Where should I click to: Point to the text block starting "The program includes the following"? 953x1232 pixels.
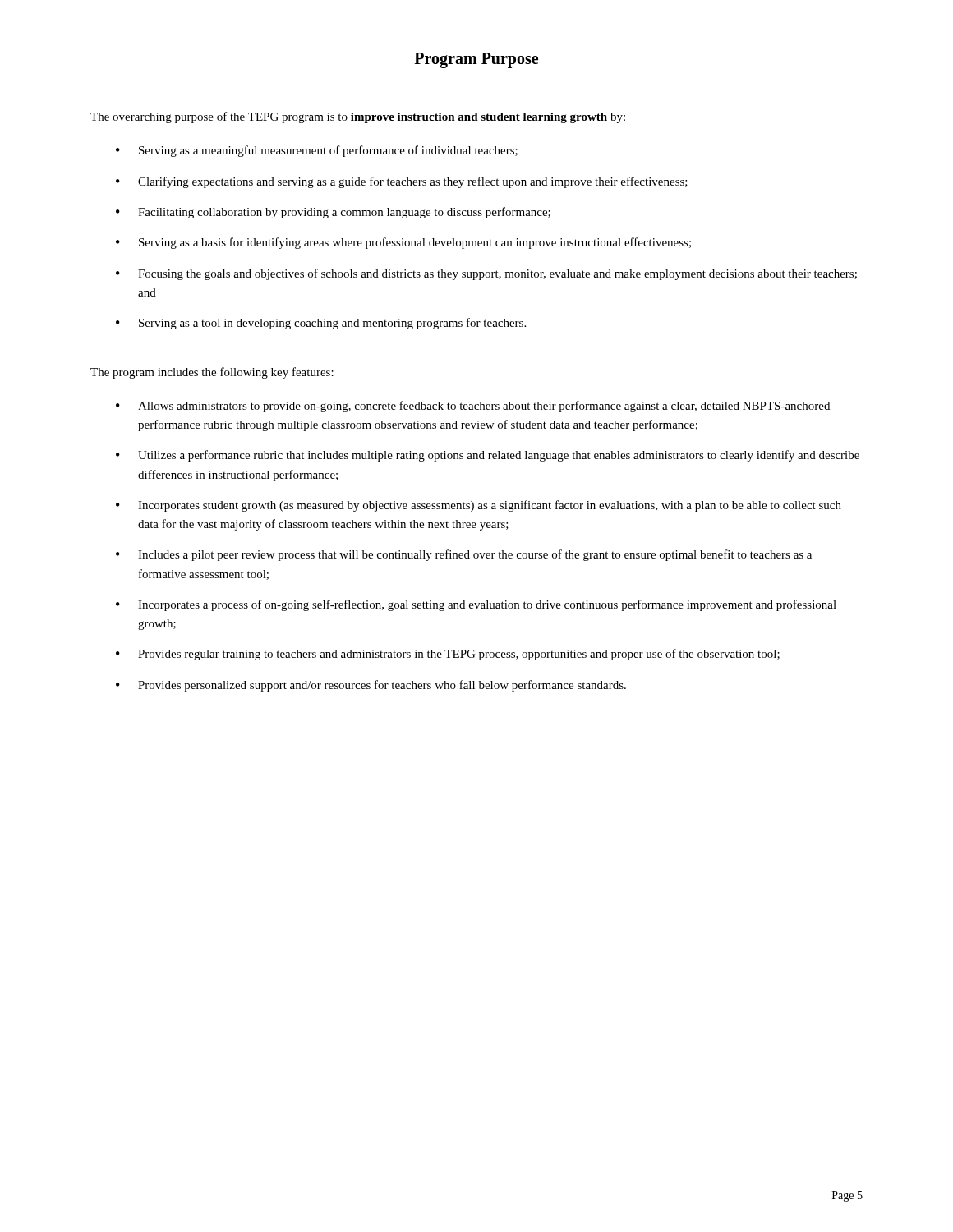pyautogui.click(x=212, y=372)
